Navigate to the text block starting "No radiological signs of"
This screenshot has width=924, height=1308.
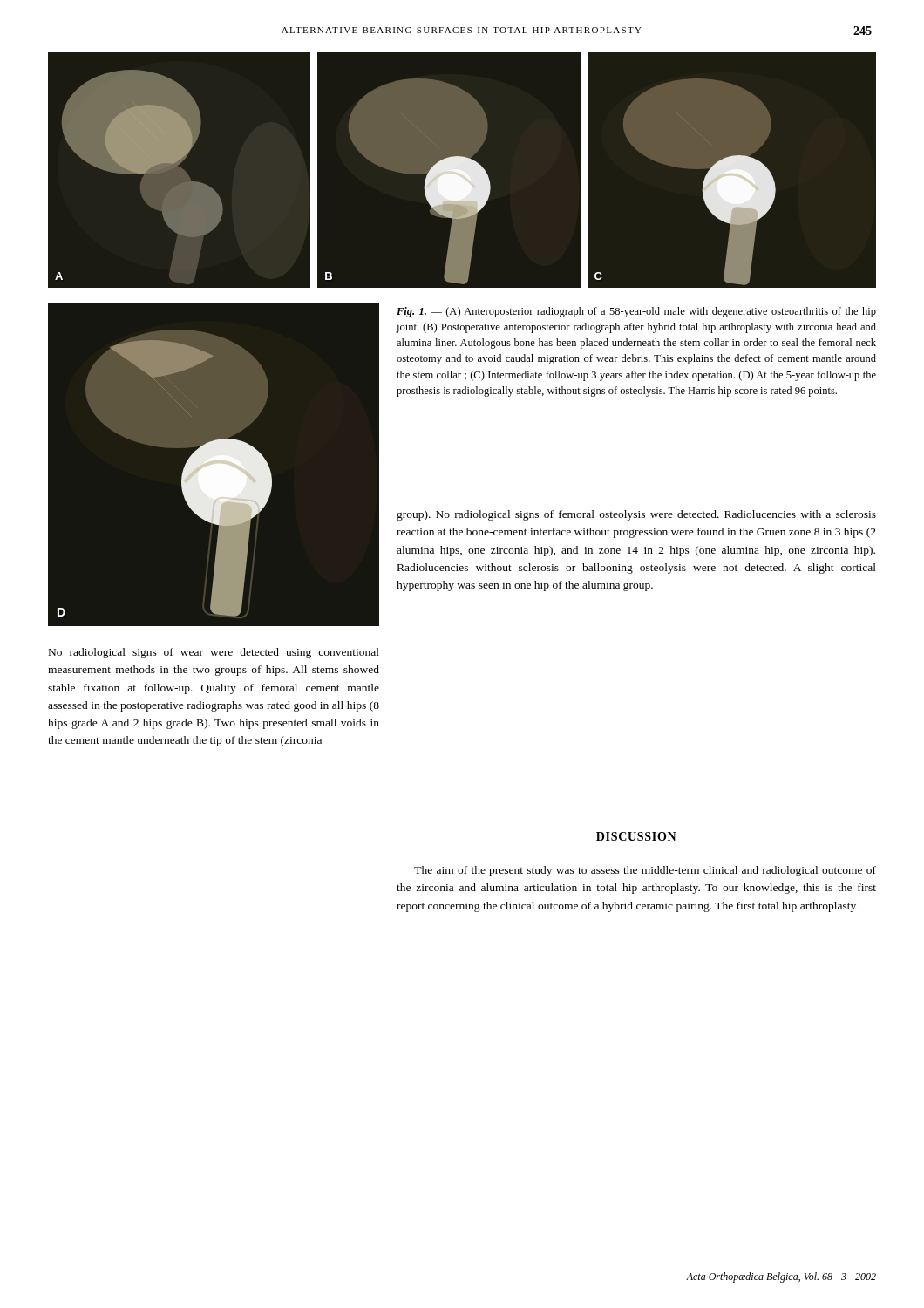tap(214, 697)
